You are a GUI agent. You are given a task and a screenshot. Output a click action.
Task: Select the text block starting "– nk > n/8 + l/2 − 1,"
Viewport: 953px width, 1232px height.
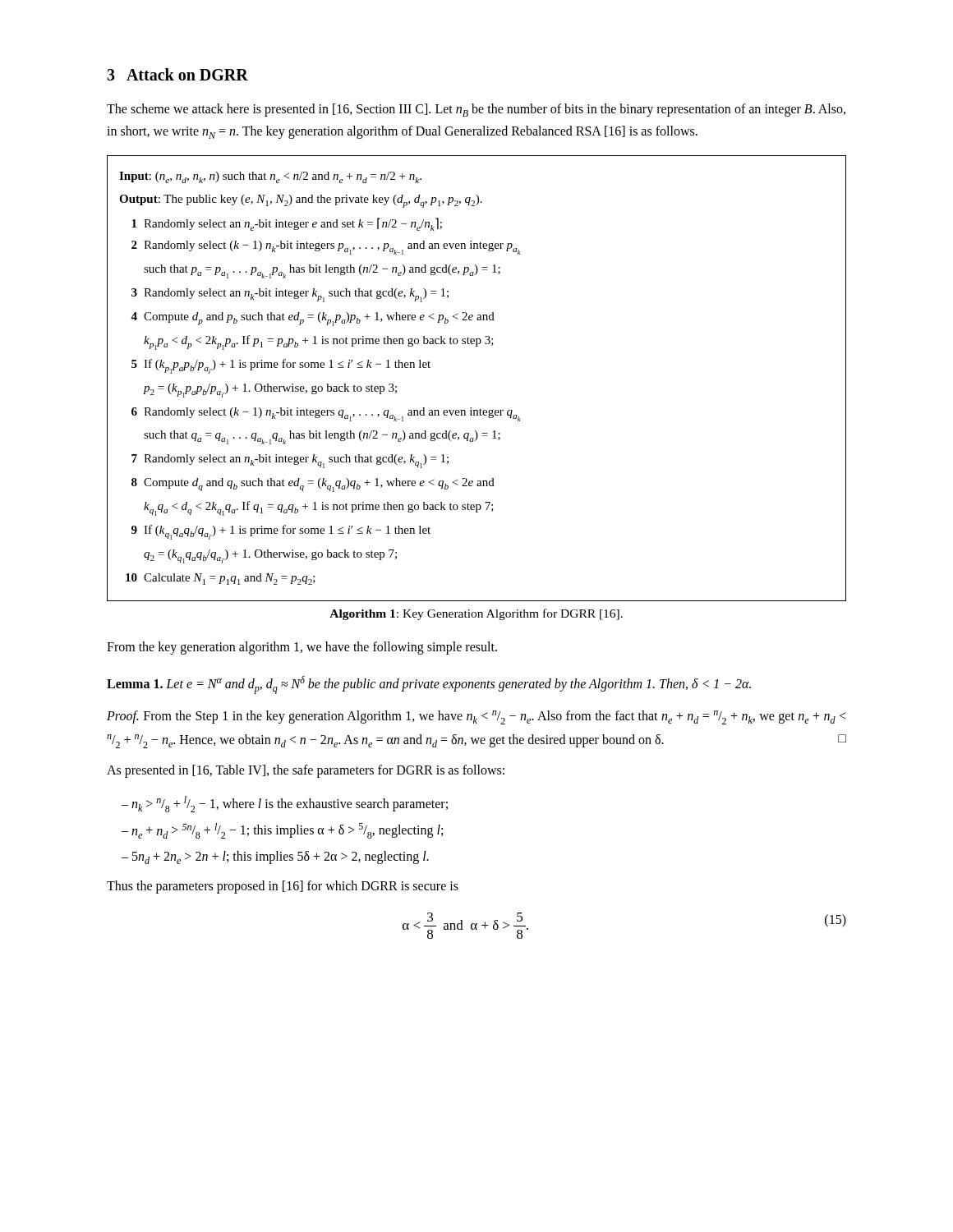point(285,804)
